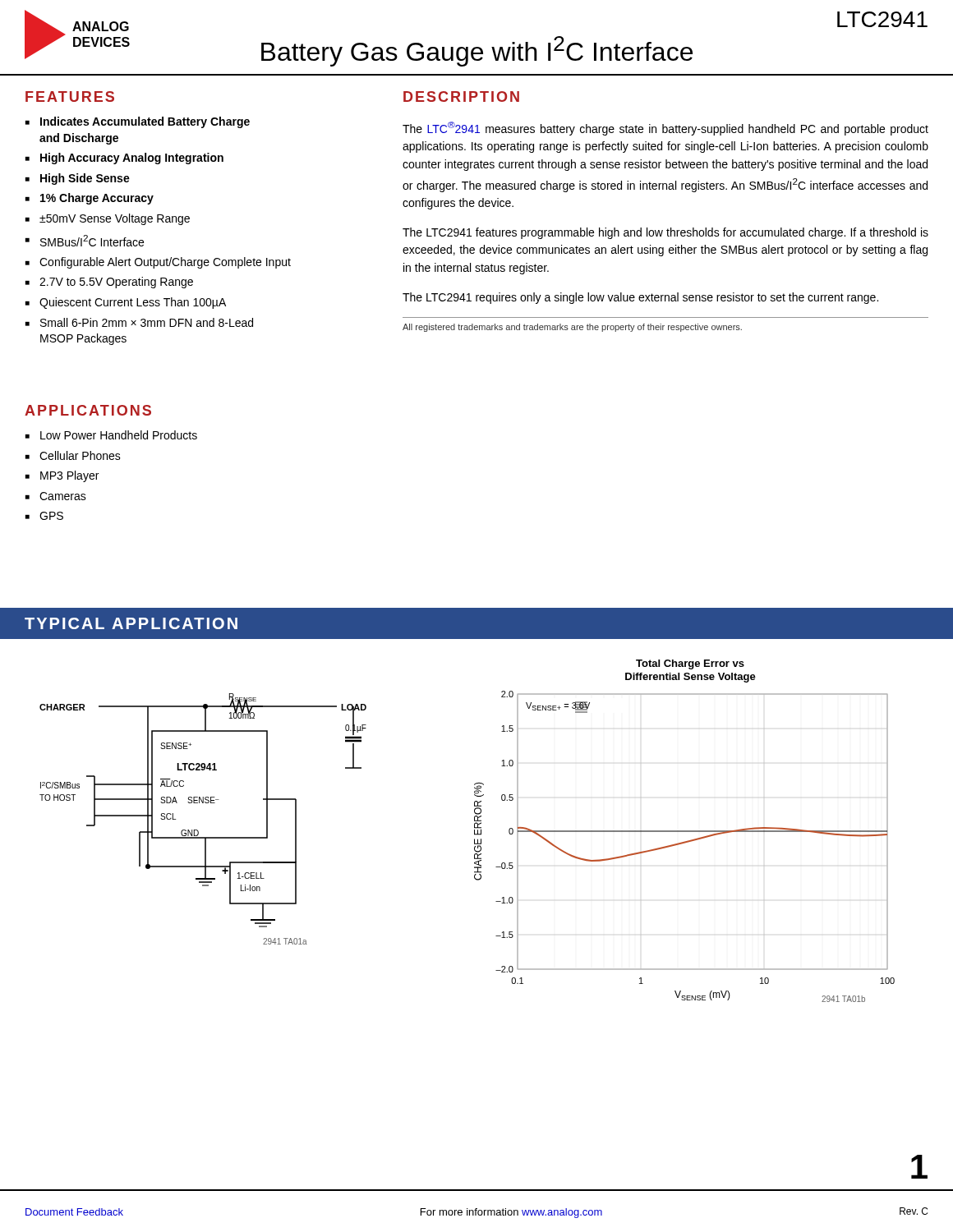
Task: Navigate to the text starting "MP3 Player"
Action: (69, 476)
